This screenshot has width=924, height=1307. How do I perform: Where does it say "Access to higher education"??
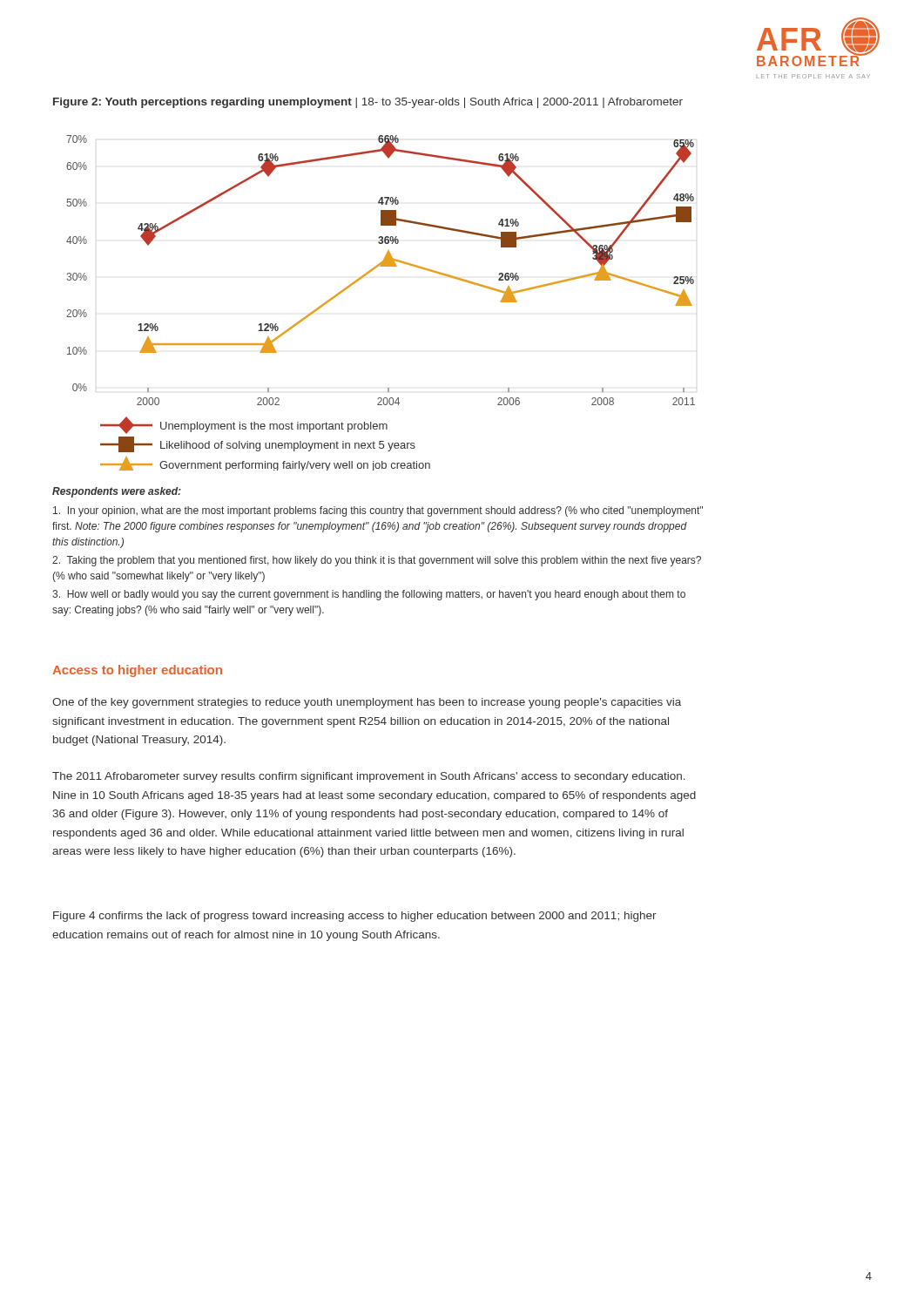pyautogui.click(x=138, y=670)
